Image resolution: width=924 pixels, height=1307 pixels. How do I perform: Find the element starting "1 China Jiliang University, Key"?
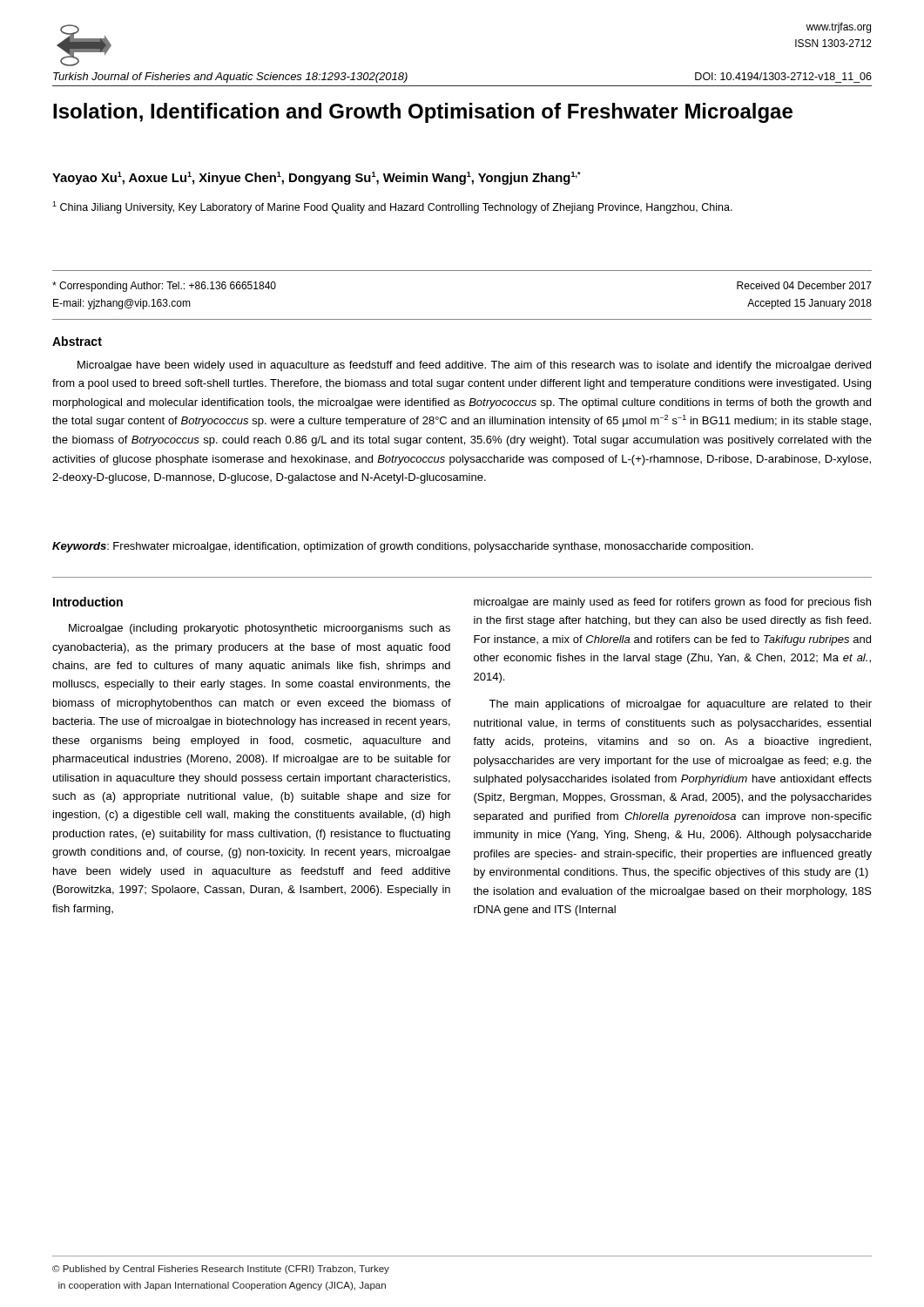(393, 207)
